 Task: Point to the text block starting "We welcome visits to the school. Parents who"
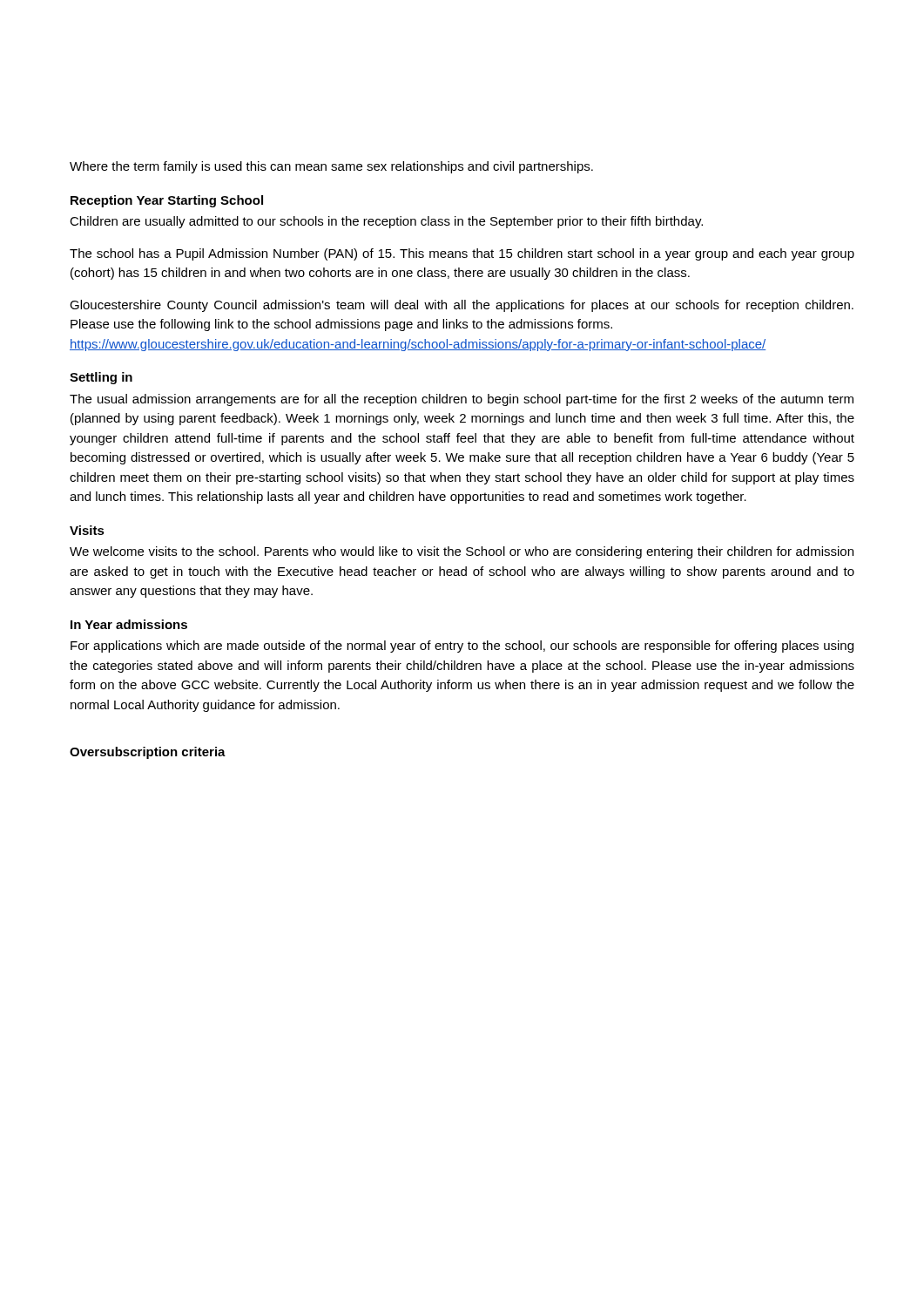(462, 571)
